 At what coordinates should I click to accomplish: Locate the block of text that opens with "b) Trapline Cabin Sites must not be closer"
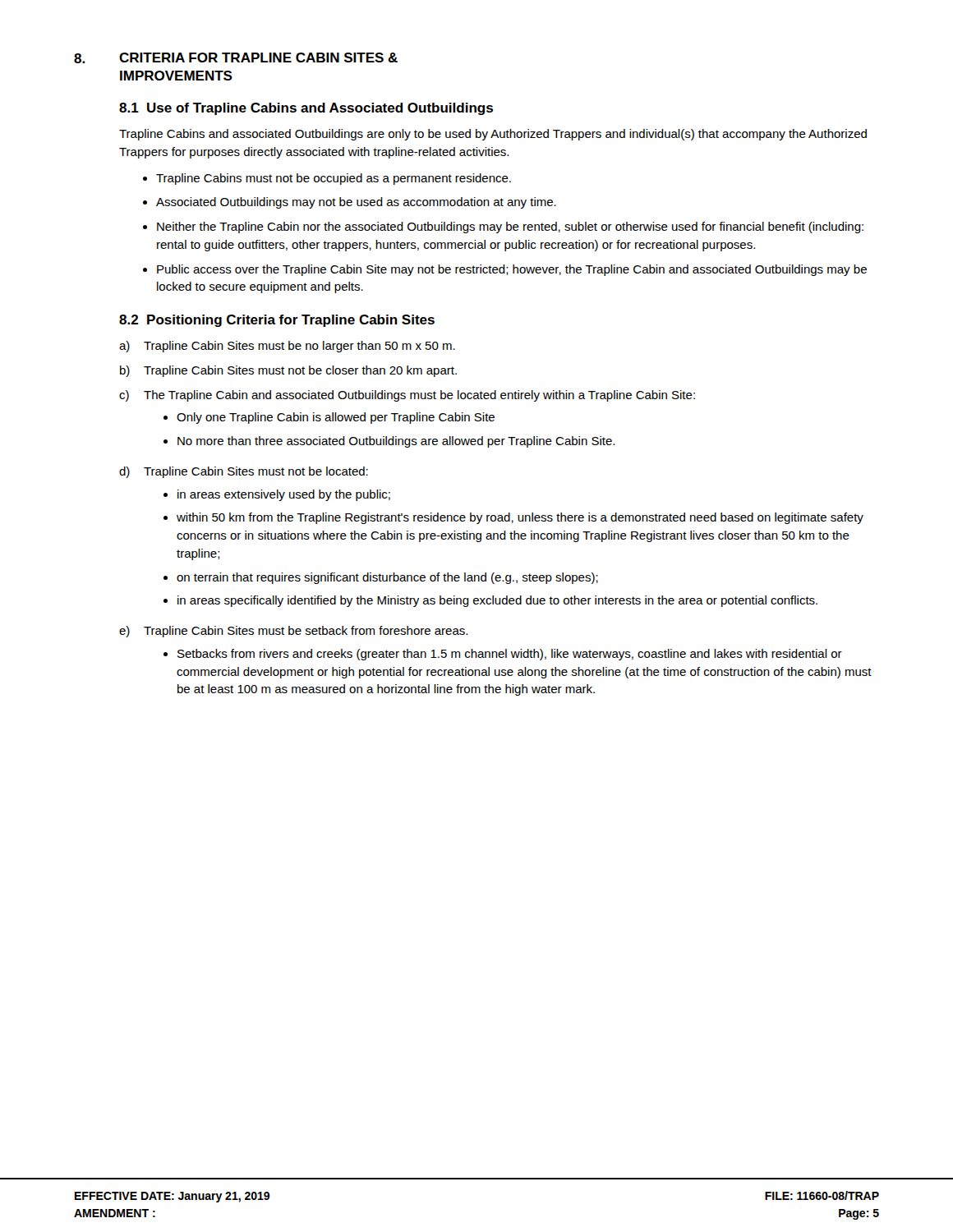288,371
